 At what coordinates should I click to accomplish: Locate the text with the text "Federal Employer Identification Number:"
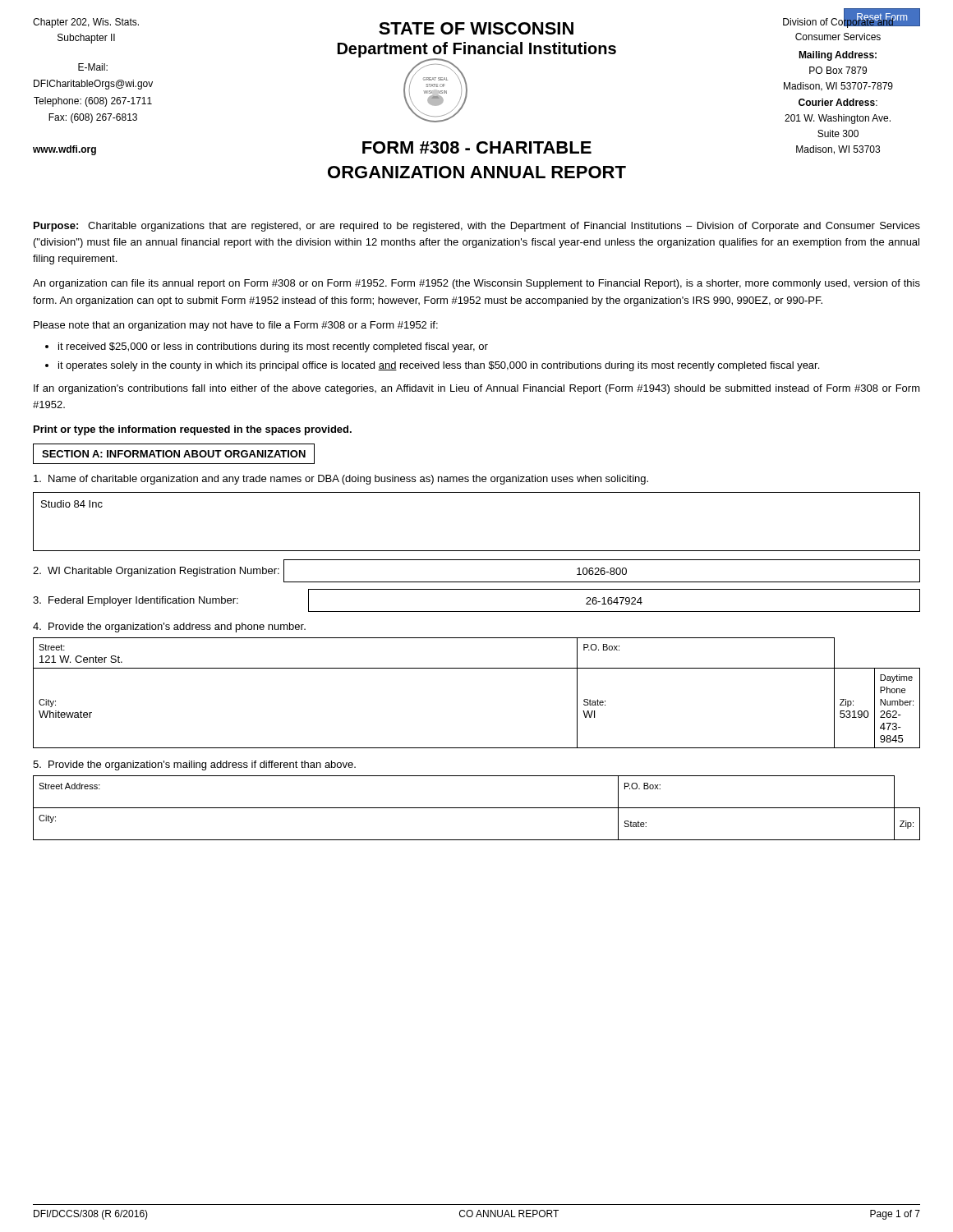[136, 600]
